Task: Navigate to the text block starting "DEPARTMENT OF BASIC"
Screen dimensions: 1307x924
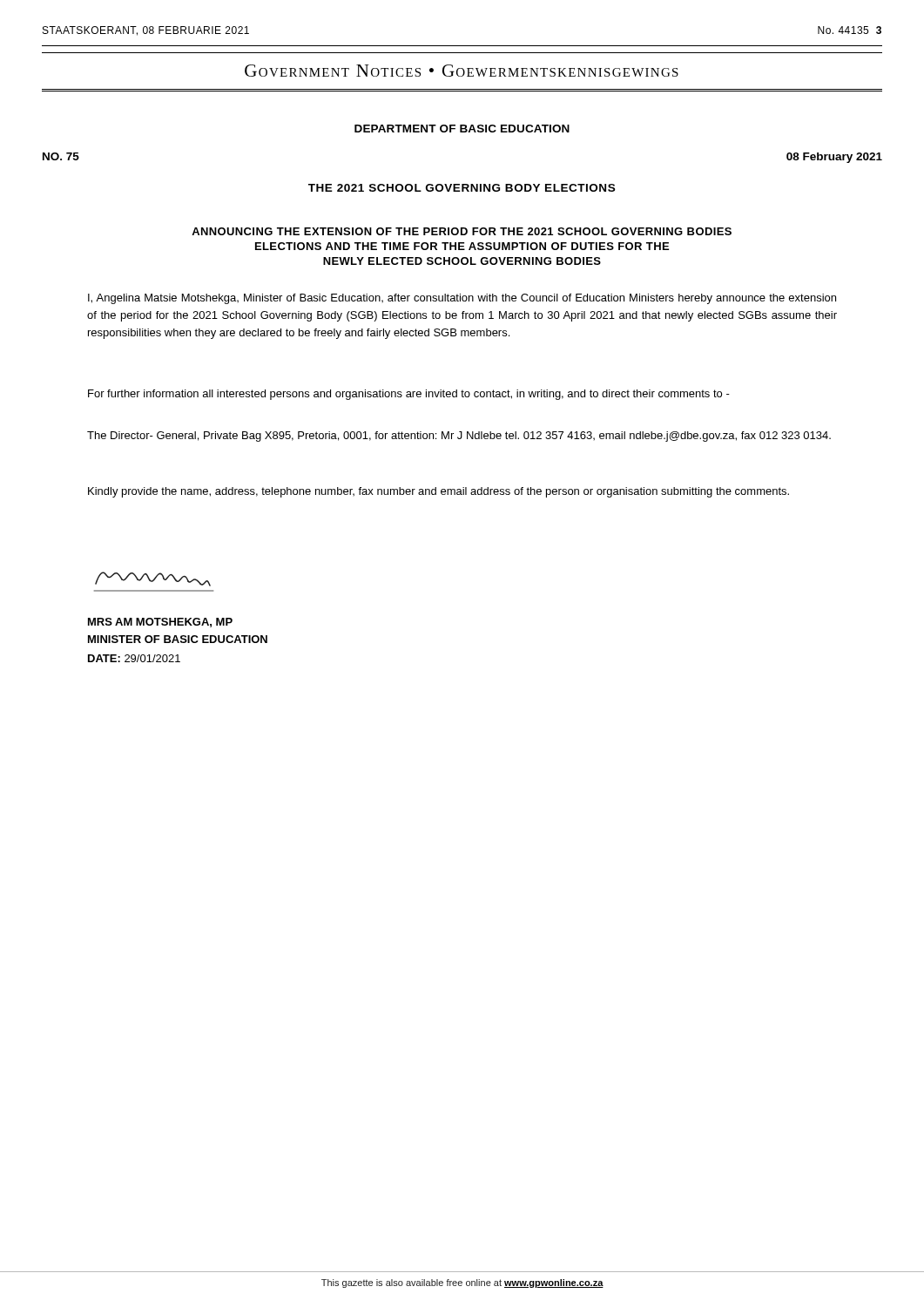Action: (462, 128)
